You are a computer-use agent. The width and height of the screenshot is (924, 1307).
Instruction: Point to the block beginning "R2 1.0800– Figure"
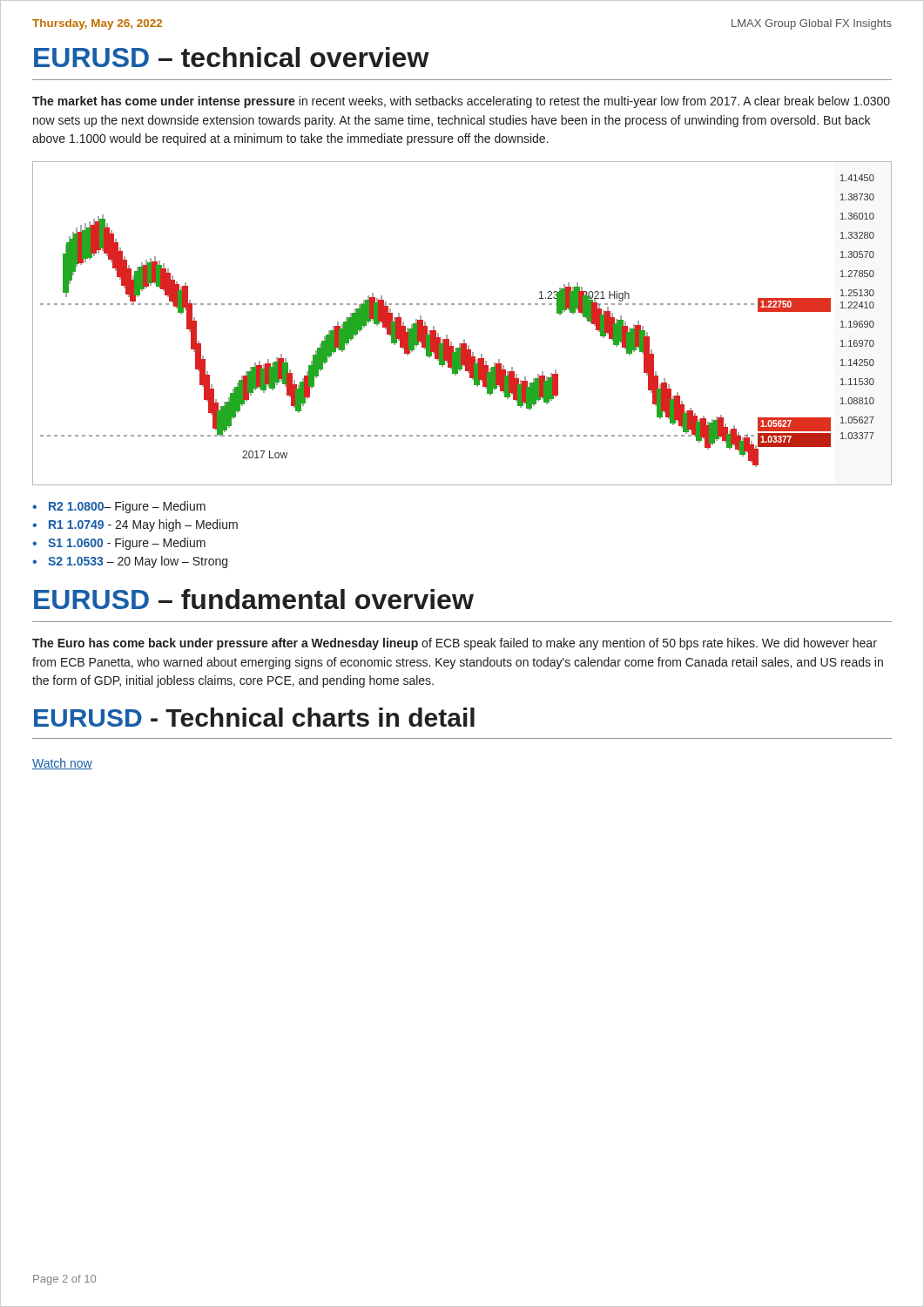pos(119,507)
